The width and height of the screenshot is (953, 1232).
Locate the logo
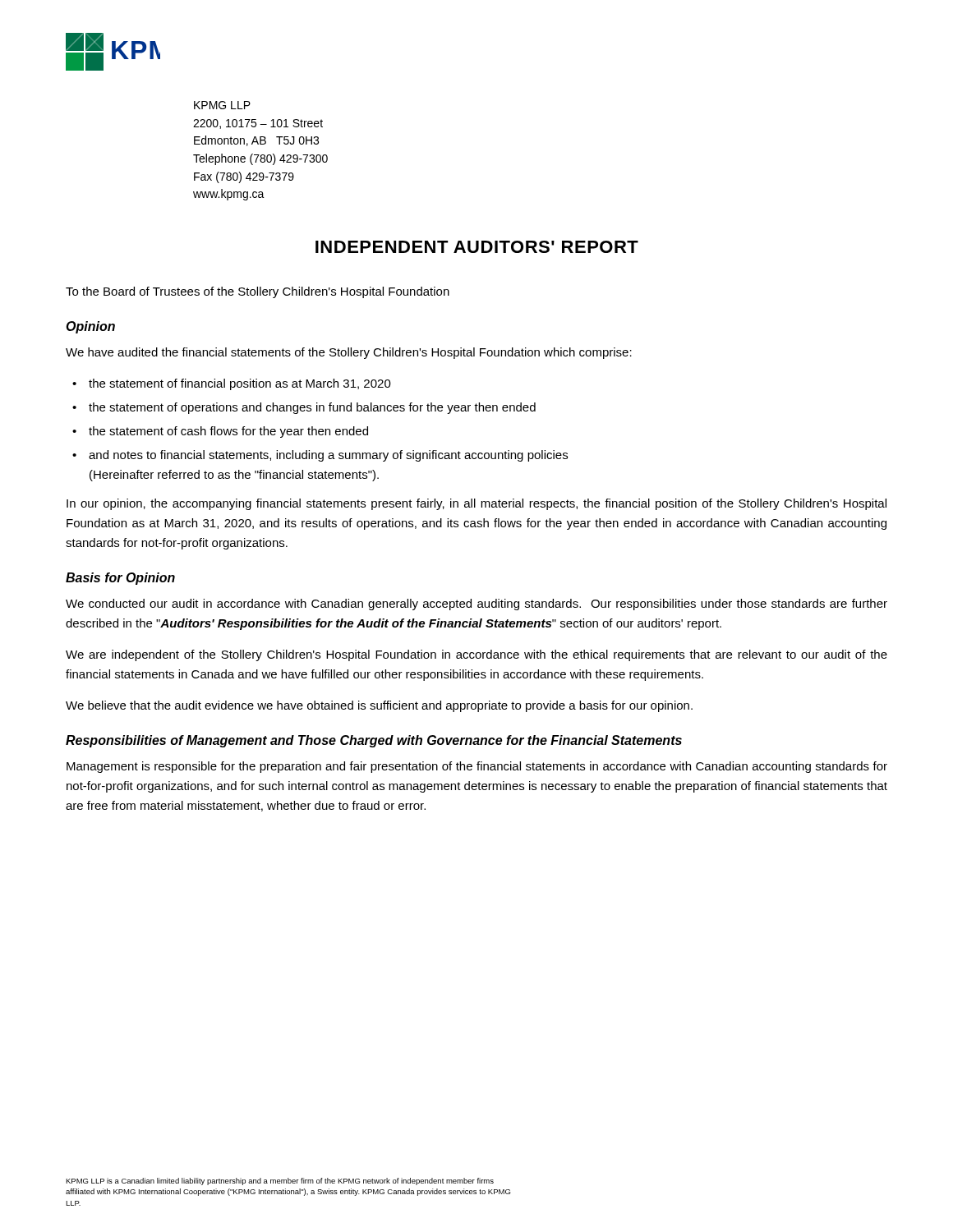(x=476, y=58)
